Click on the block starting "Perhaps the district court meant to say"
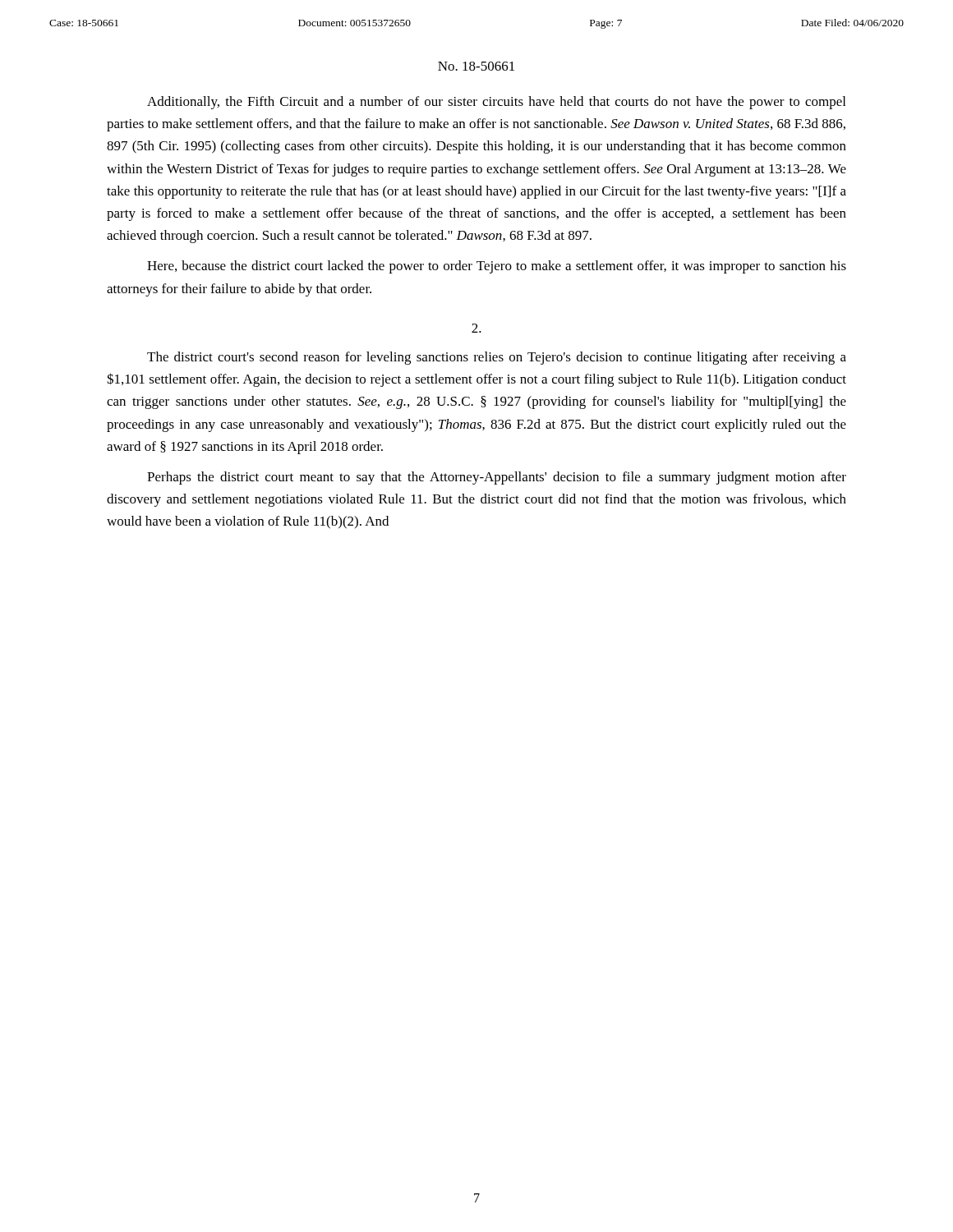Screen dimensions: 1232x953 [476, 499]
